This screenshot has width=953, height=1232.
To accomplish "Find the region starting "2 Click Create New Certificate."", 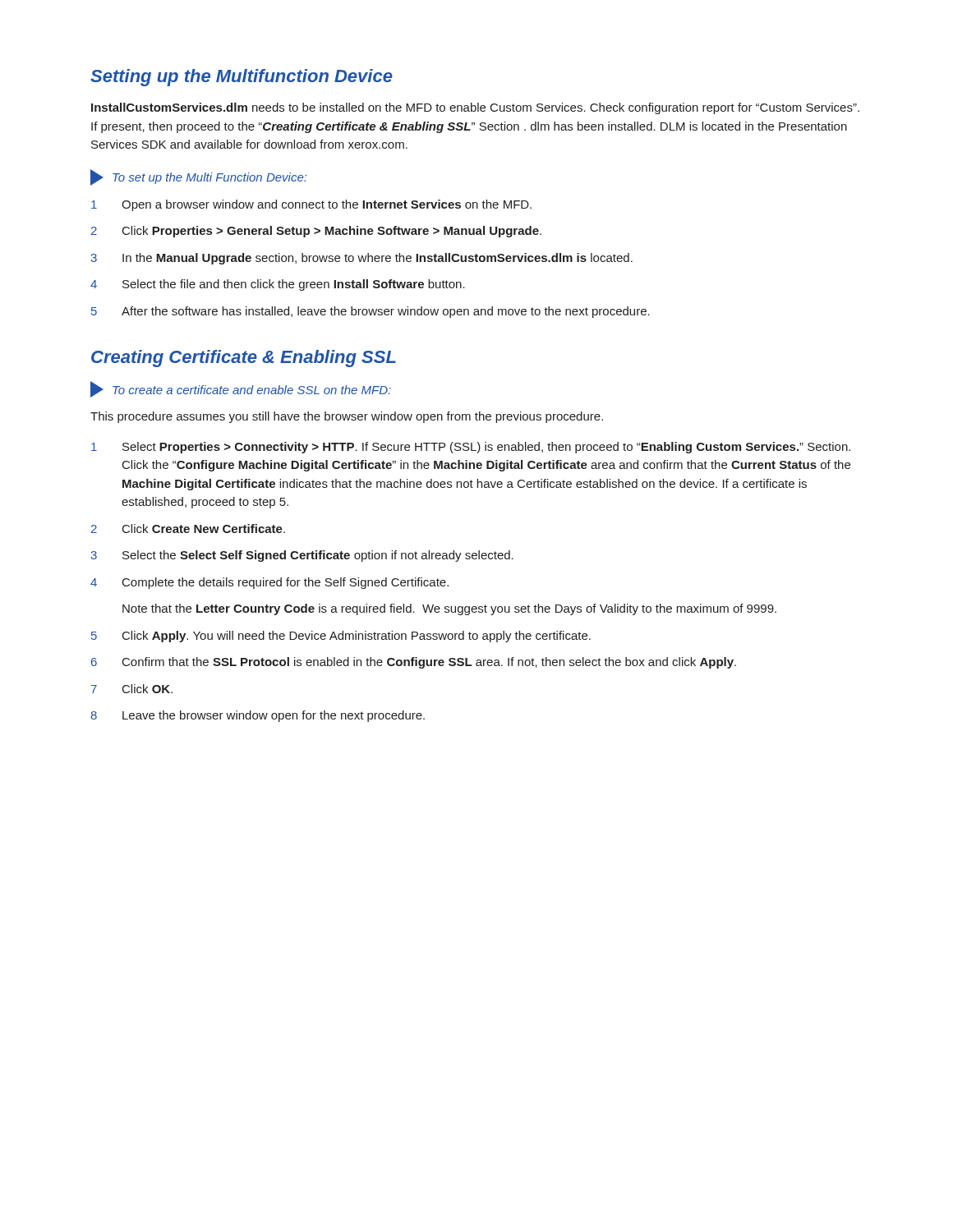I will [x=188, y=529].
